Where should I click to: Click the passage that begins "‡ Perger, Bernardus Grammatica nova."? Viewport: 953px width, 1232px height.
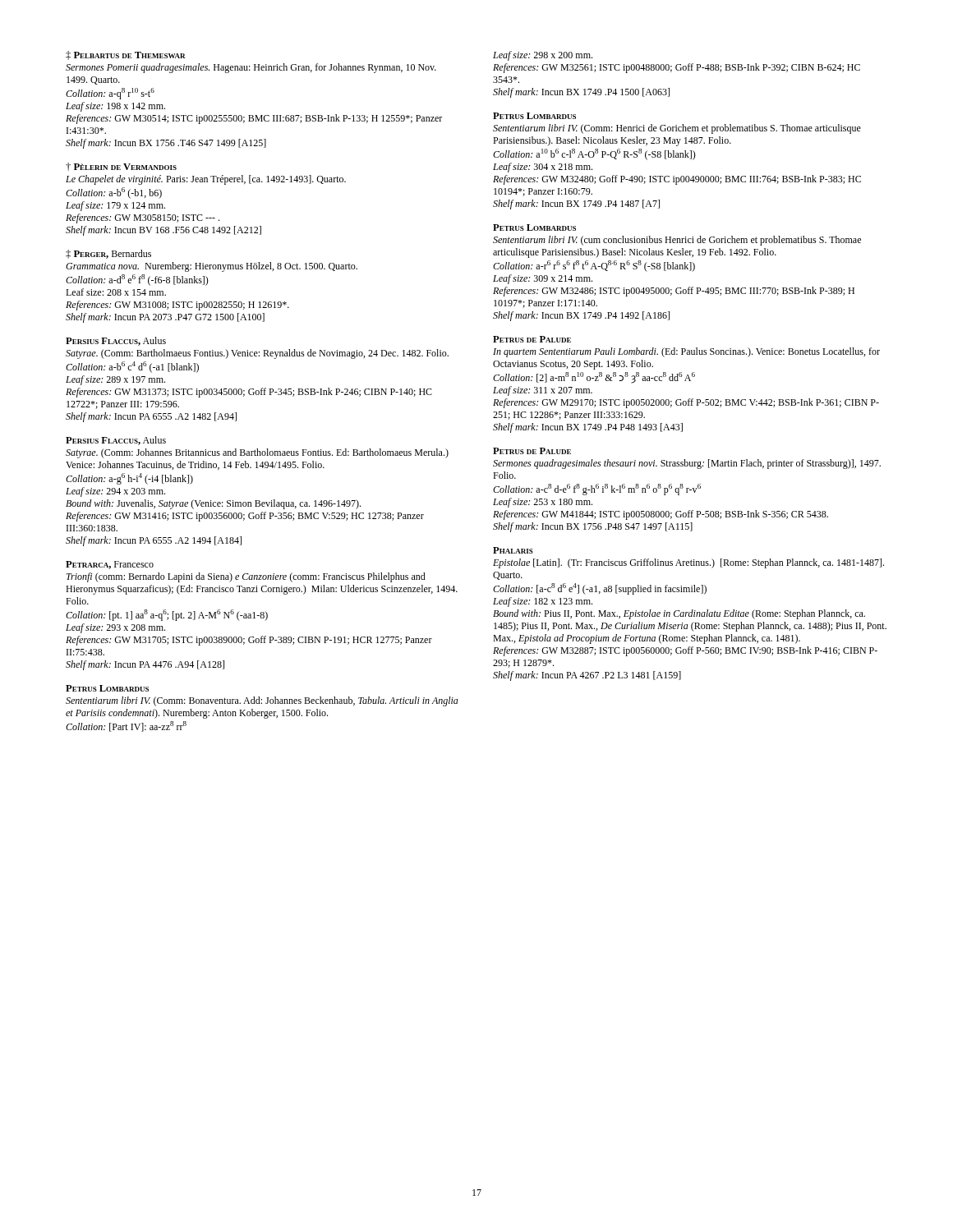pyautogui.click(x=108, y=254)
